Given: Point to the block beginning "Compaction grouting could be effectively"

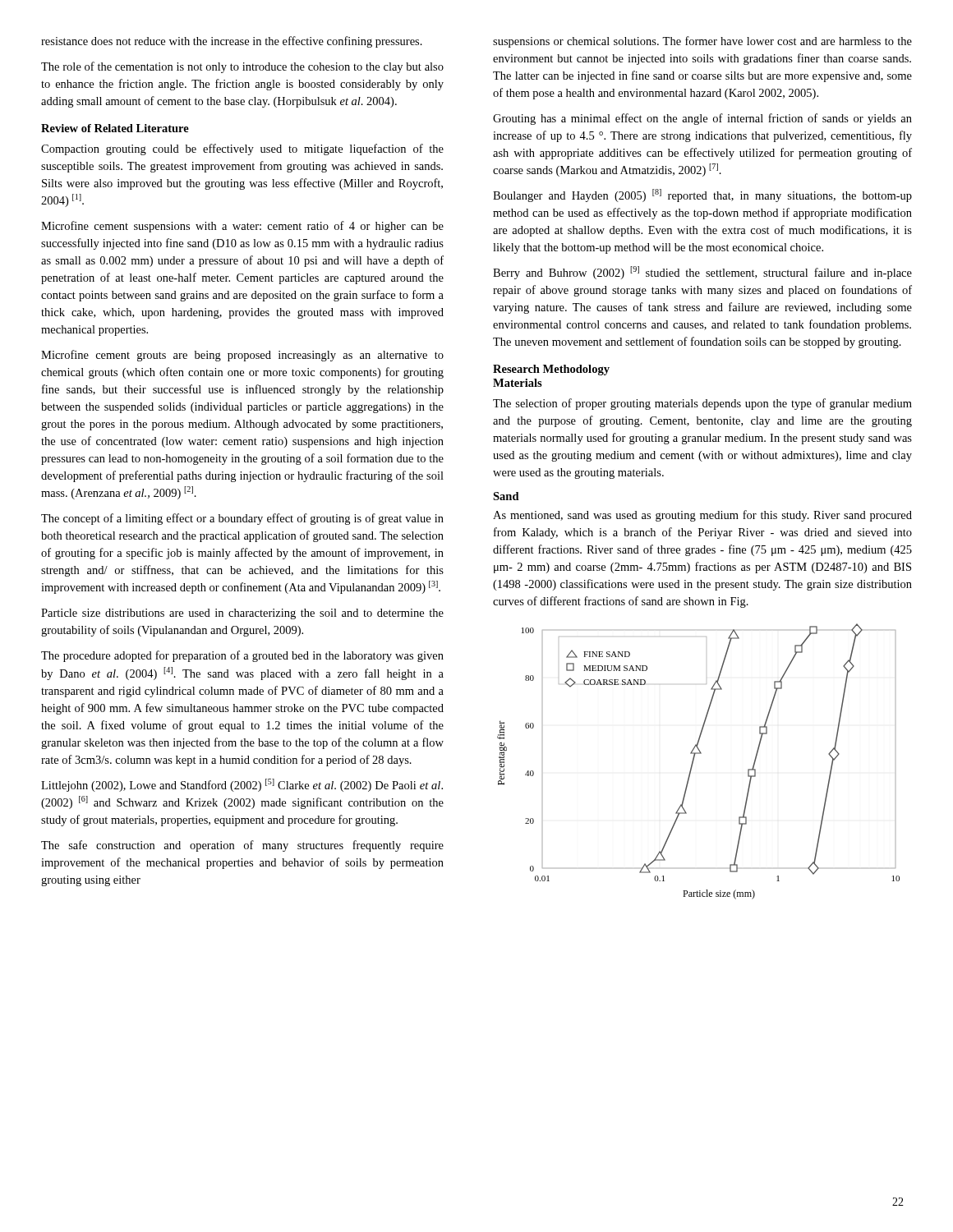Looking at the screenshot, I should 242,175.
